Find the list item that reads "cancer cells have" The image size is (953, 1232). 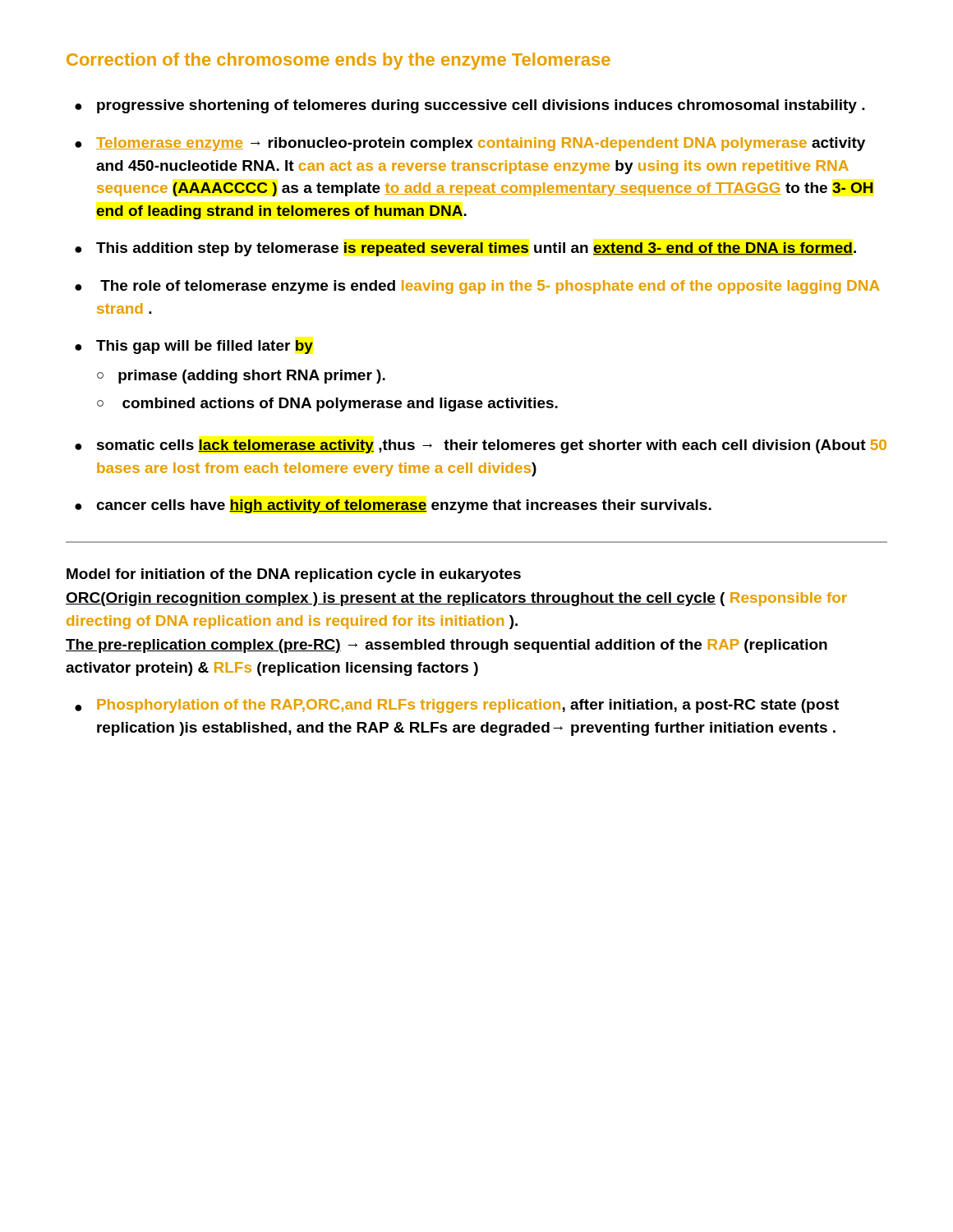[492, 505]
